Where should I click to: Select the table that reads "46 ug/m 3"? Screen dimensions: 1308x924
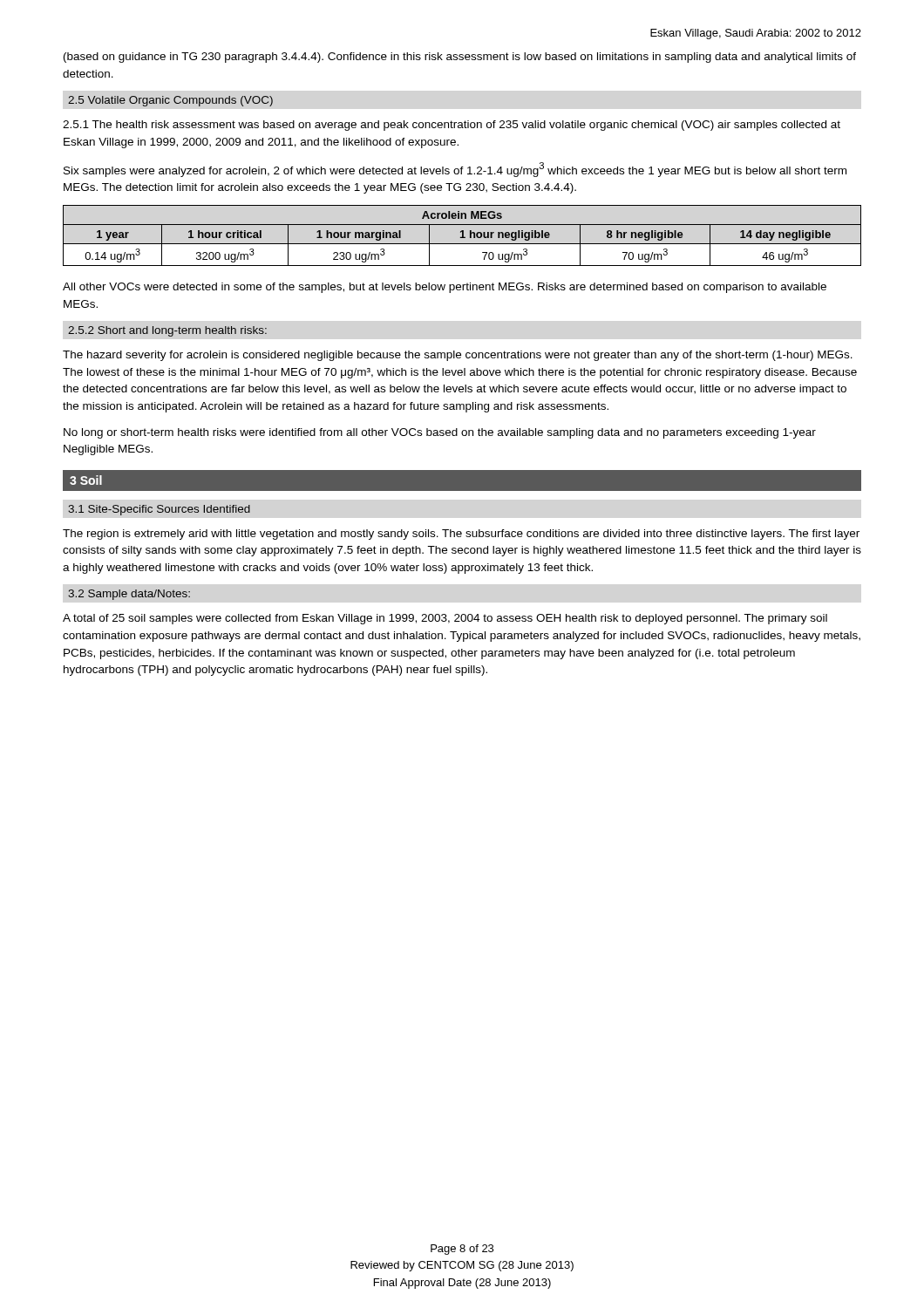(x=462, y=236)
